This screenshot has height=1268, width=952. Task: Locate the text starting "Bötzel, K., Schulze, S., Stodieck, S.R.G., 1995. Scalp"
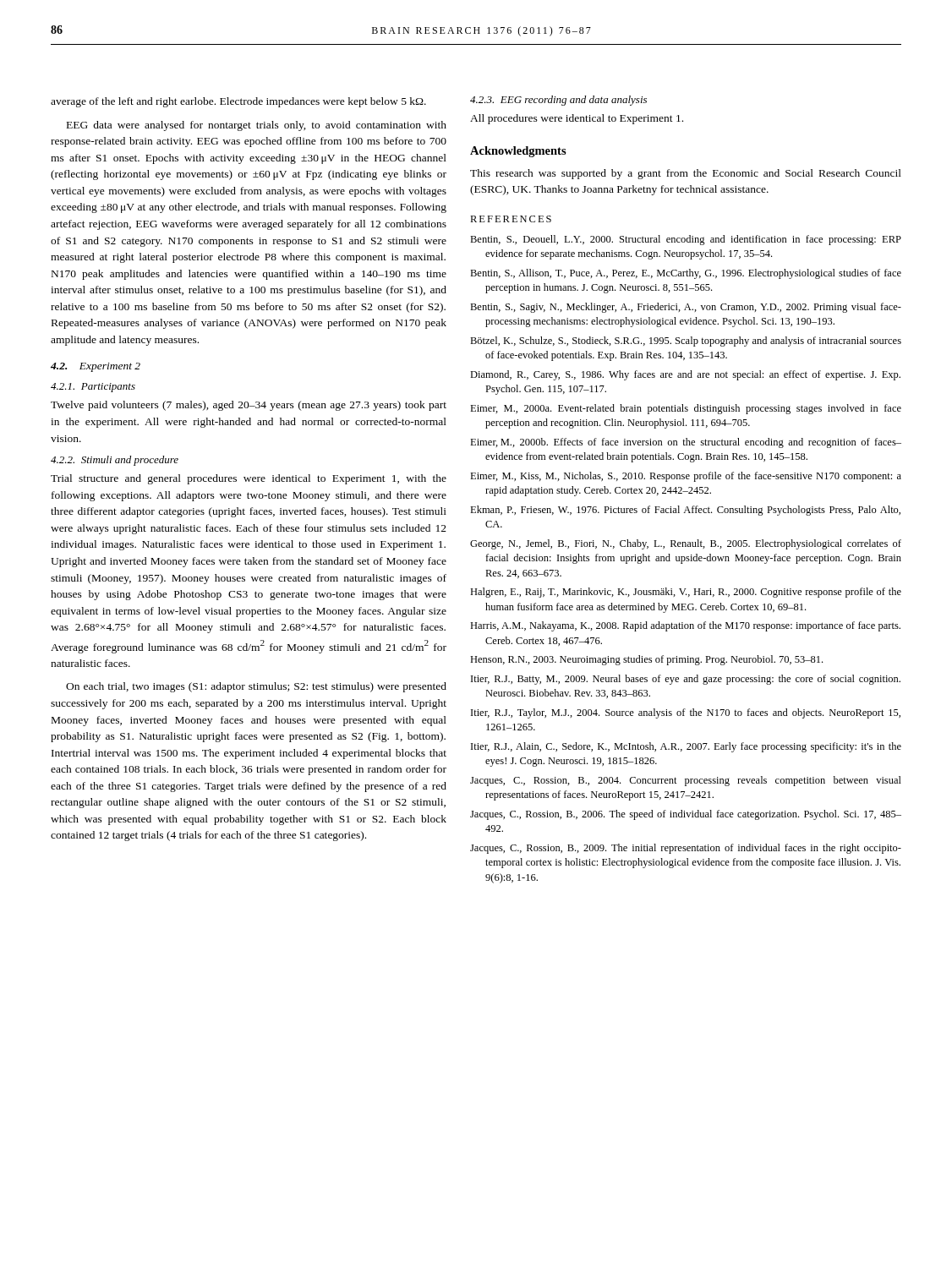point(686,348)
